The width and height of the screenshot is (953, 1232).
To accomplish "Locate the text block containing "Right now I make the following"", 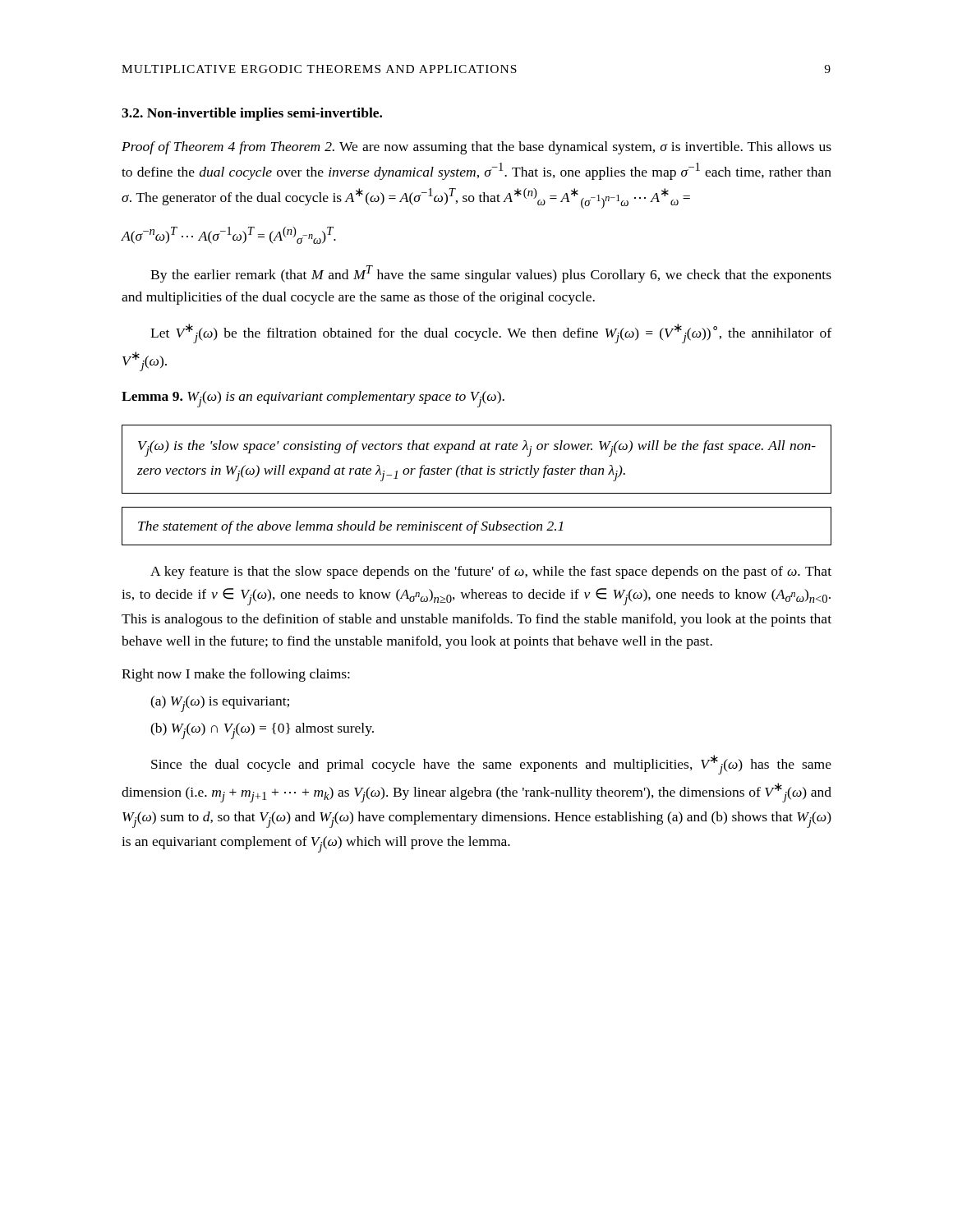I will click(236, 673).
